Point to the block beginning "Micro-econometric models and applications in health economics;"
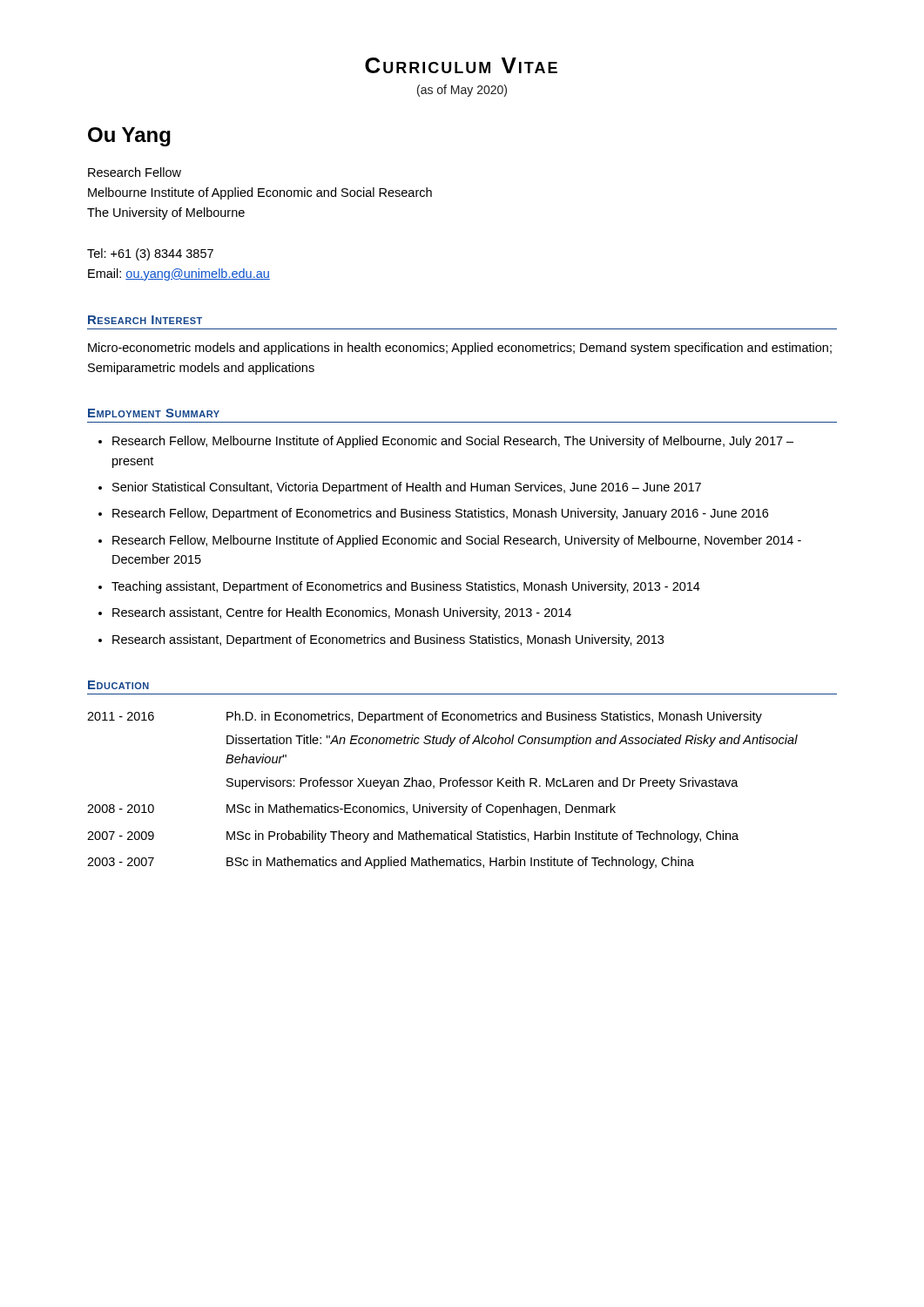Screen dimensions: 1307x924 [x=460, y=358]
